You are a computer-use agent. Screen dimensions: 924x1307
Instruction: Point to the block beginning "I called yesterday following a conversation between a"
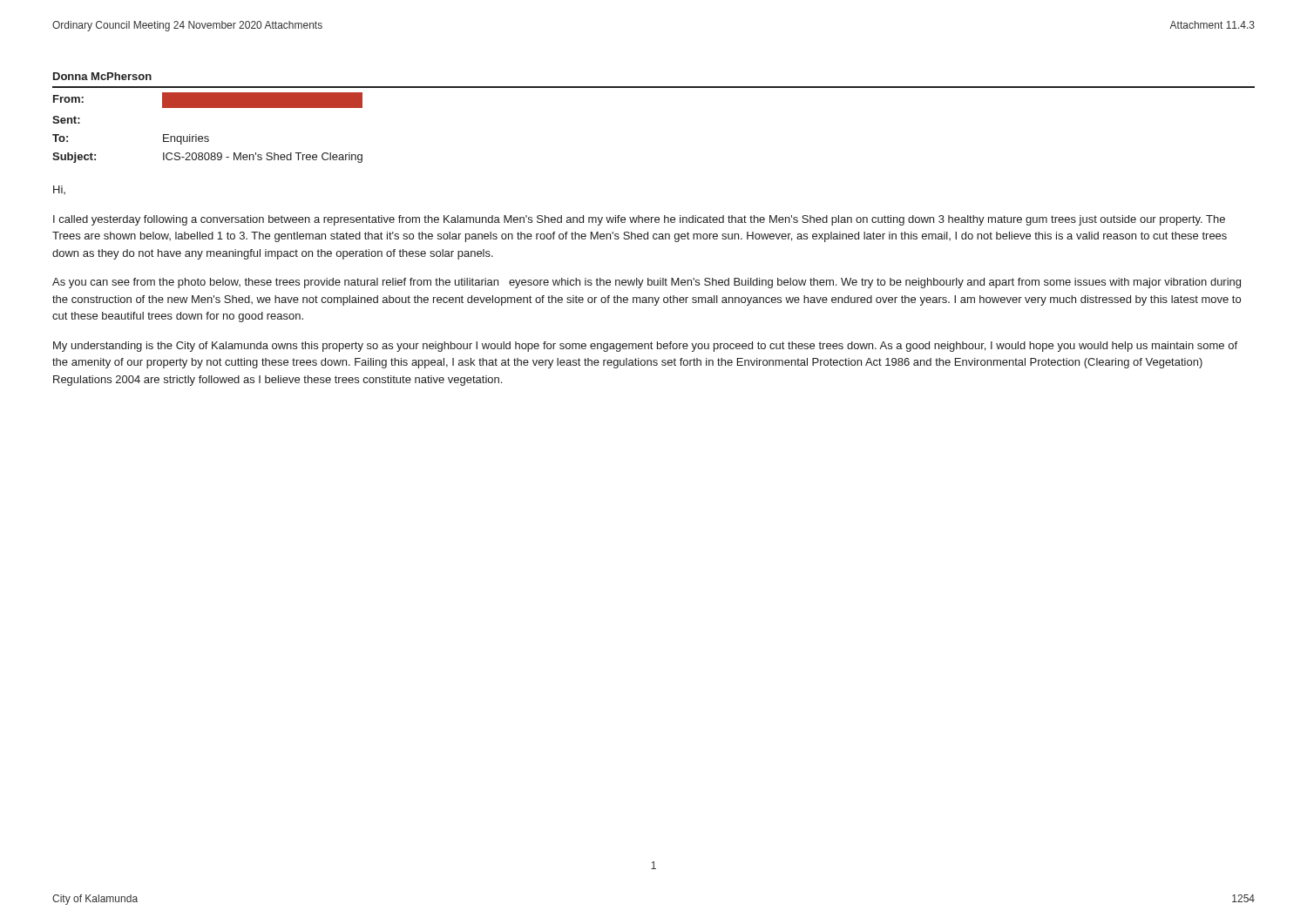tap(654, 236)
